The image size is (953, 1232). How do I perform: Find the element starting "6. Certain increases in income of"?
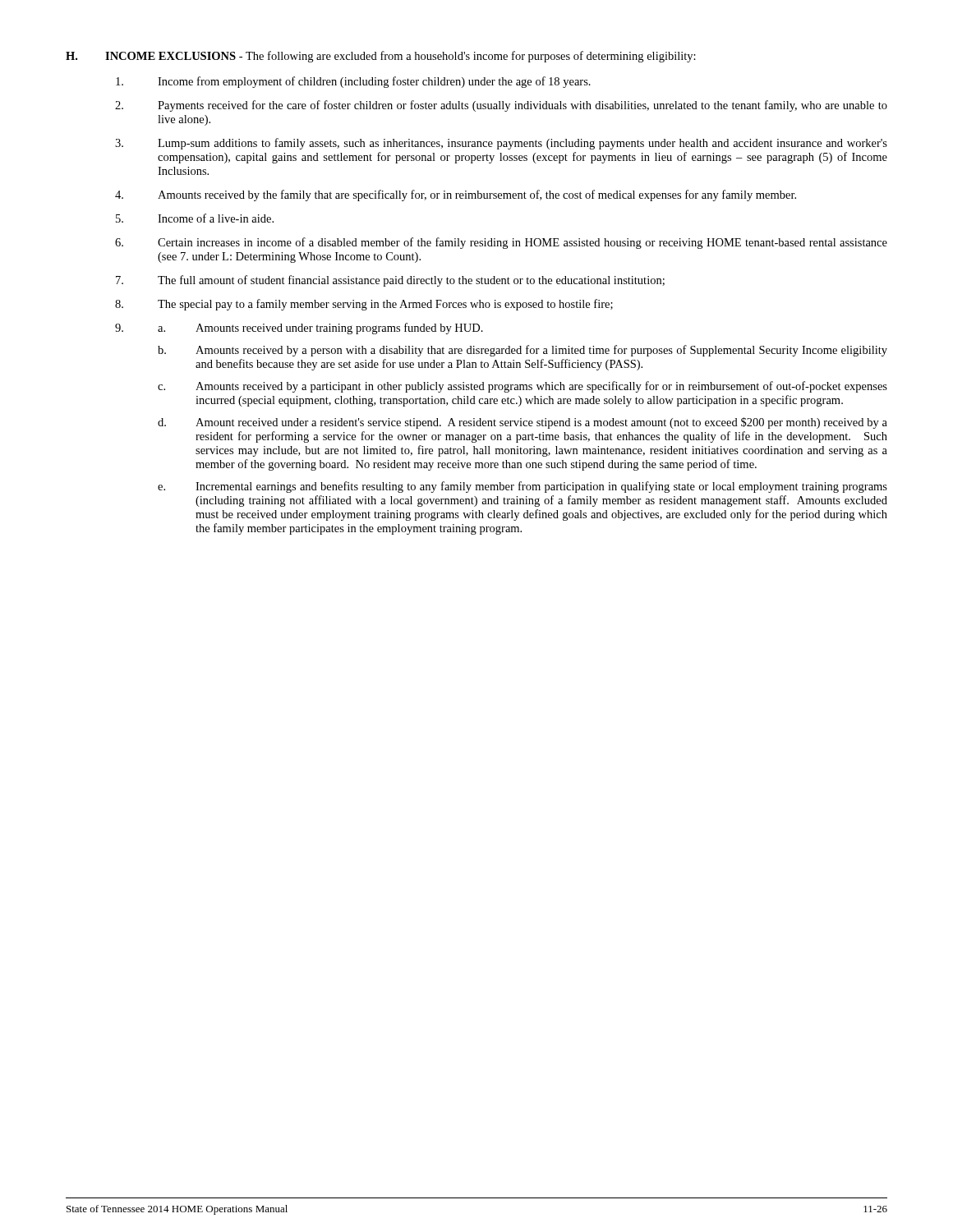(501, 250)
